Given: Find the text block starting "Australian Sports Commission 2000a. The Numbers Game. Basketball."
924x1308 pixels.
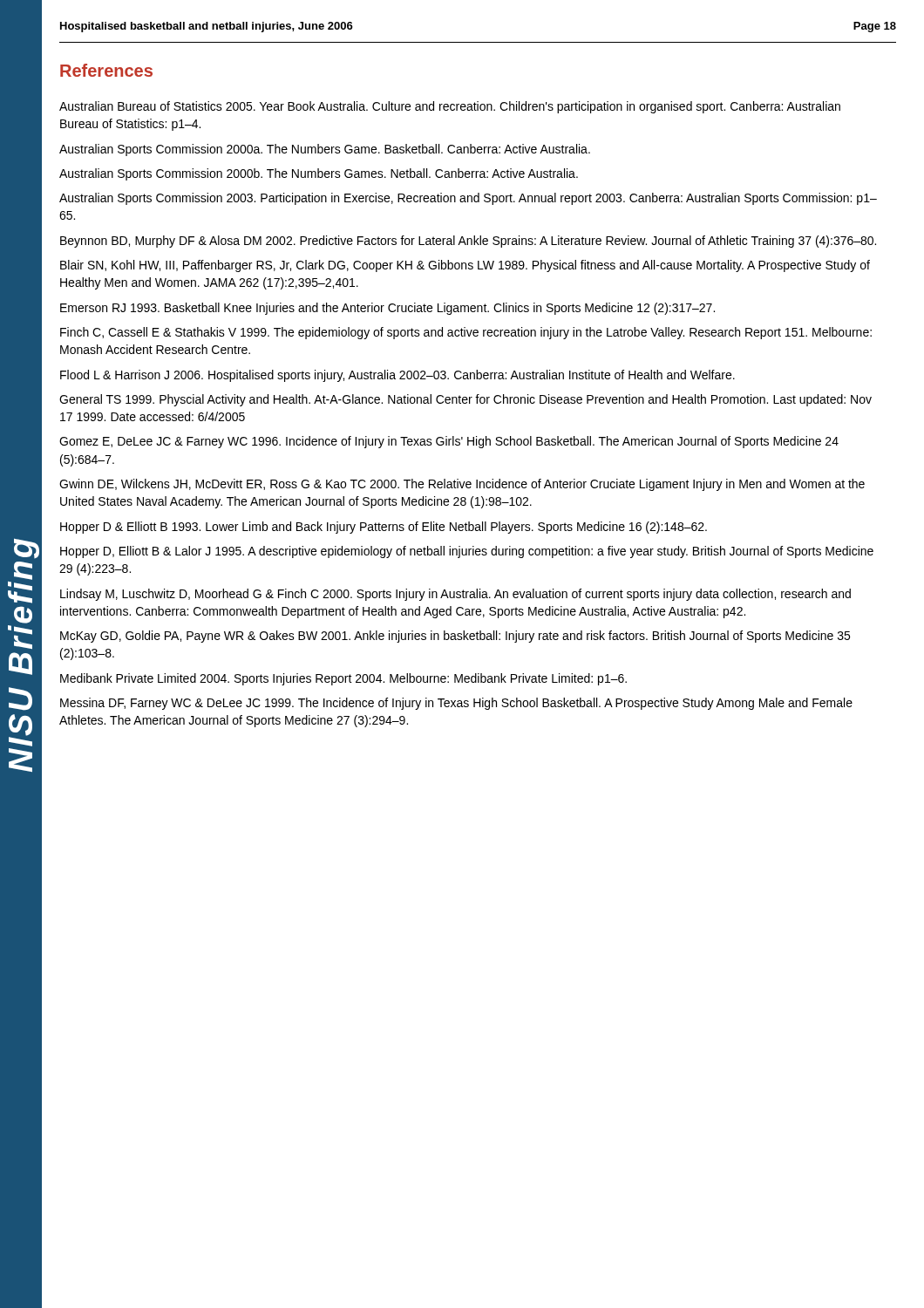Looking at the screenshot, I should coord(325,149).
